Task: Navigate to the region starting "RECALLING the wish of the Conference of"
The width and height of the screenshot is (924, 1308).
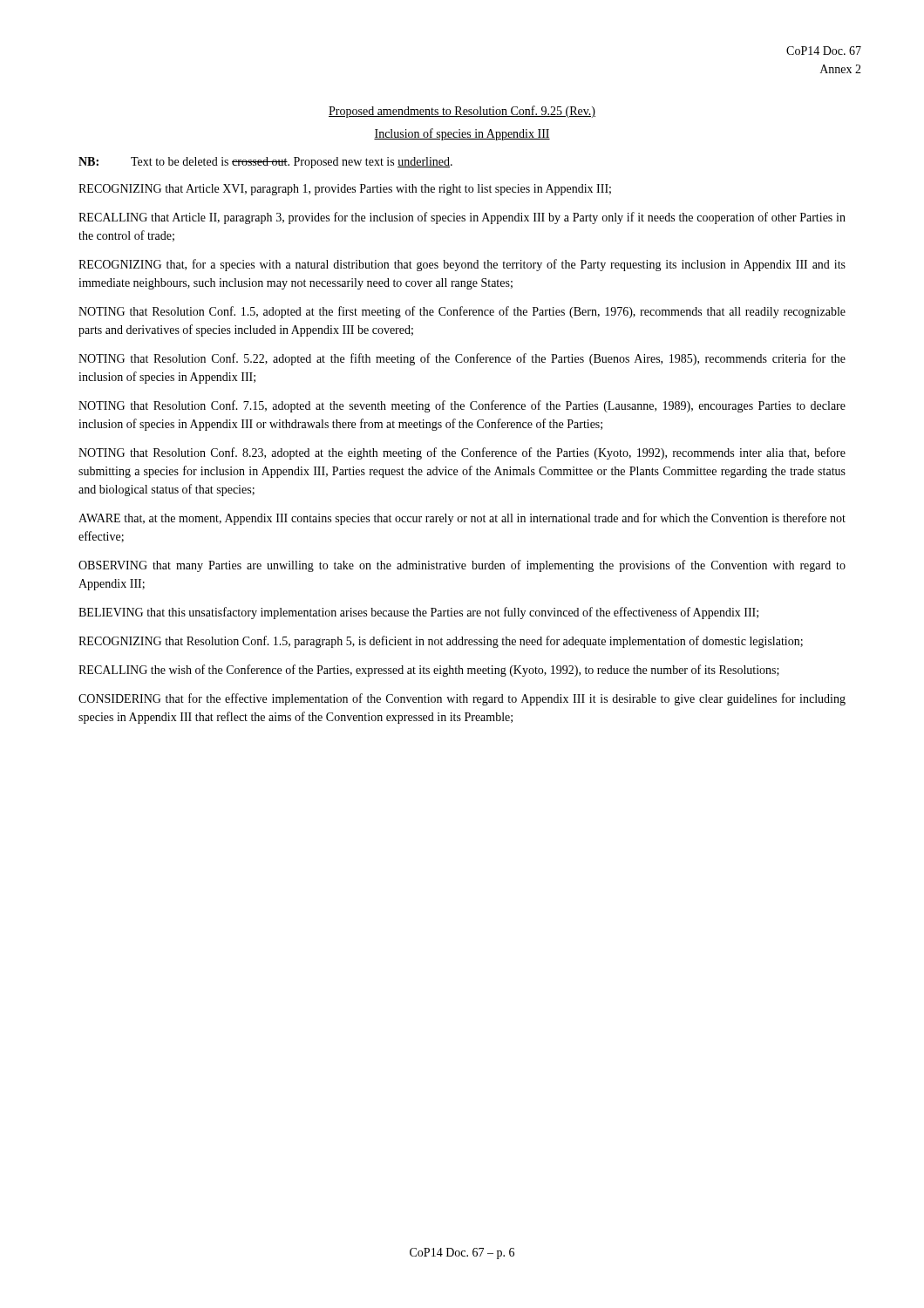Action: pos(429,670)
